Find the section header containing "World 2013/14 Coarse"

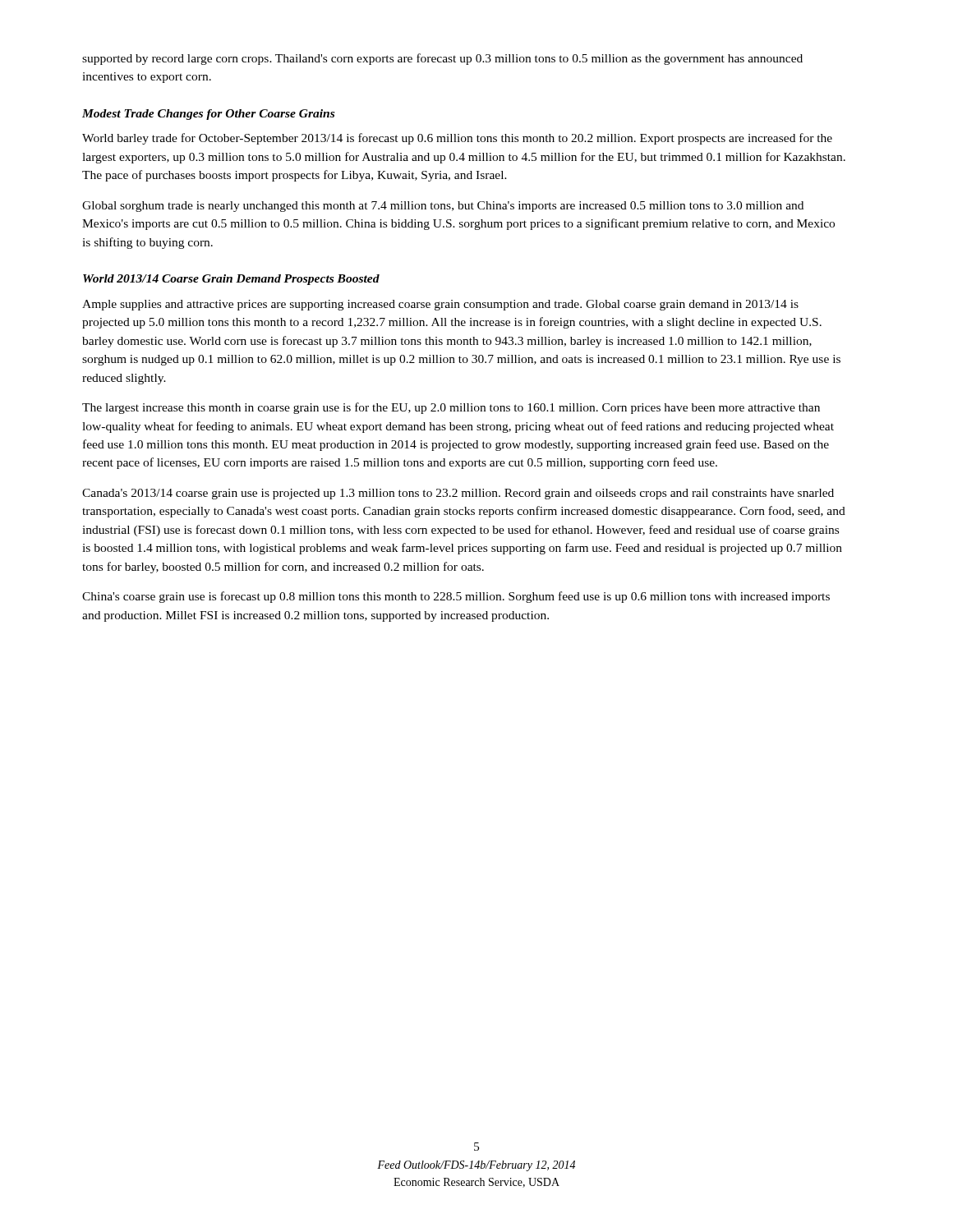point(231,278)
